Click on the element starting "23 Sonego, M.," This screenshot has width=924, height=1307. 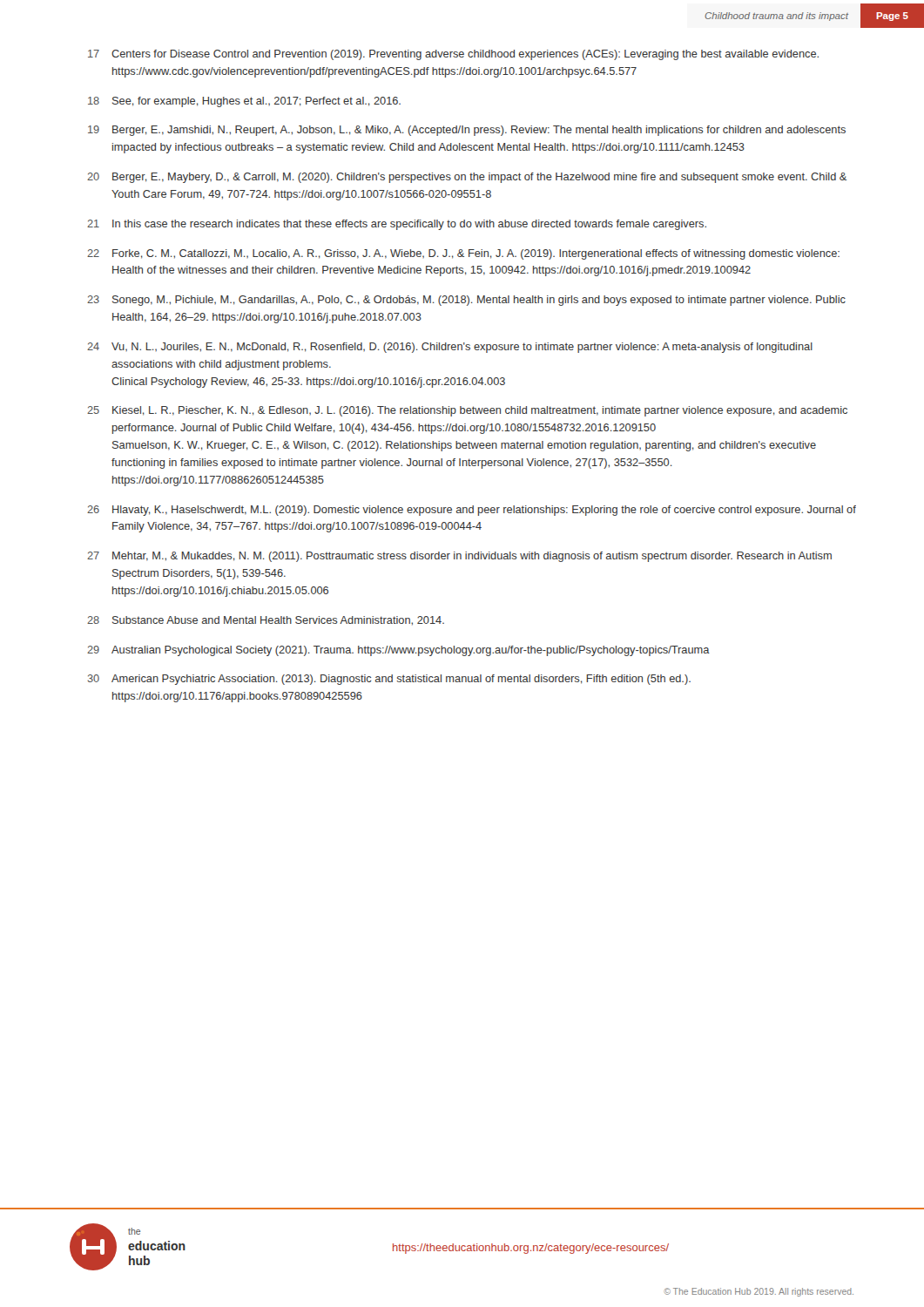point(472,309)
